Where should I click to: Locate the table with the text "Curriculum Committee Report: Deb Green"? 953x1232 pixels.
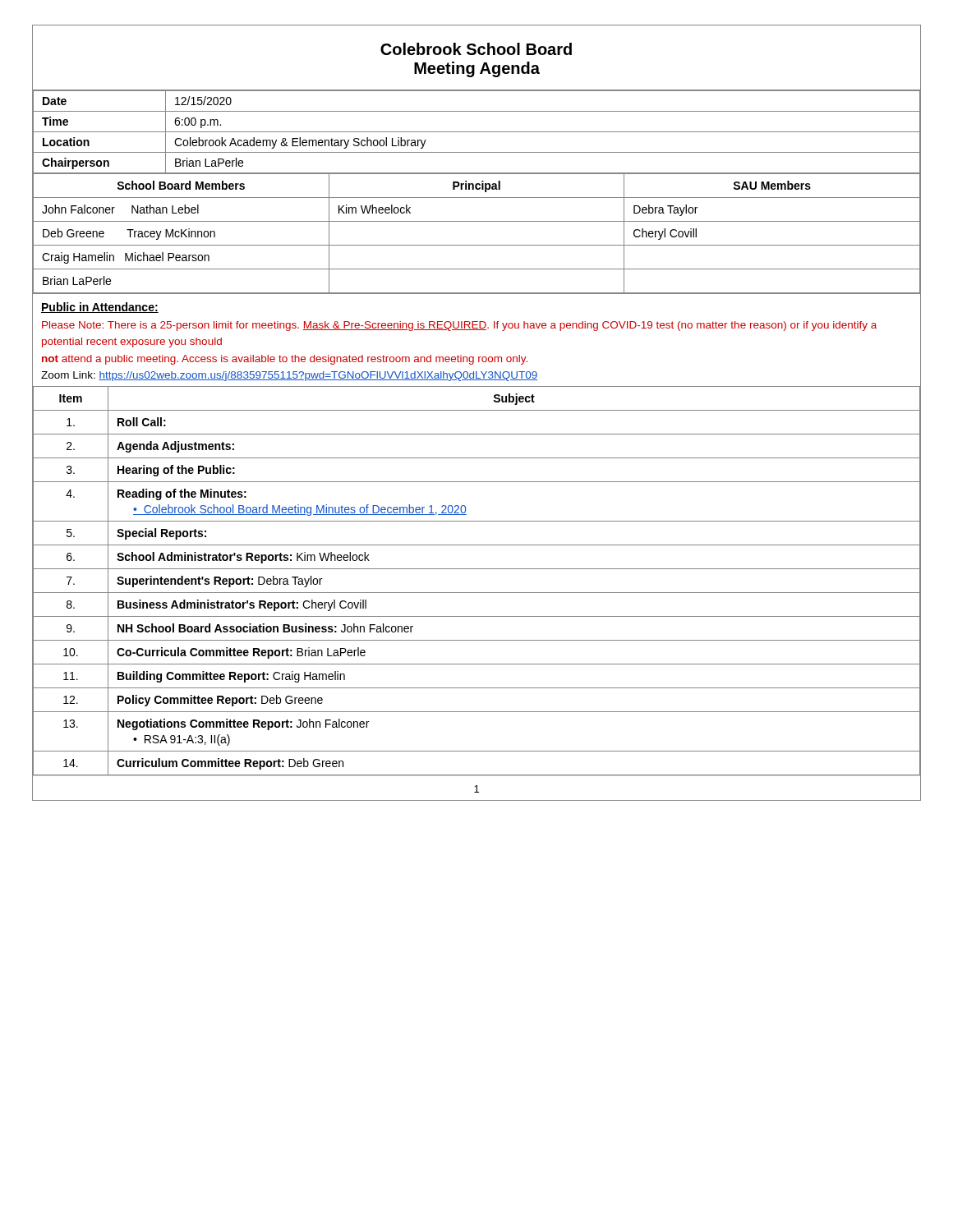point(476,581)
